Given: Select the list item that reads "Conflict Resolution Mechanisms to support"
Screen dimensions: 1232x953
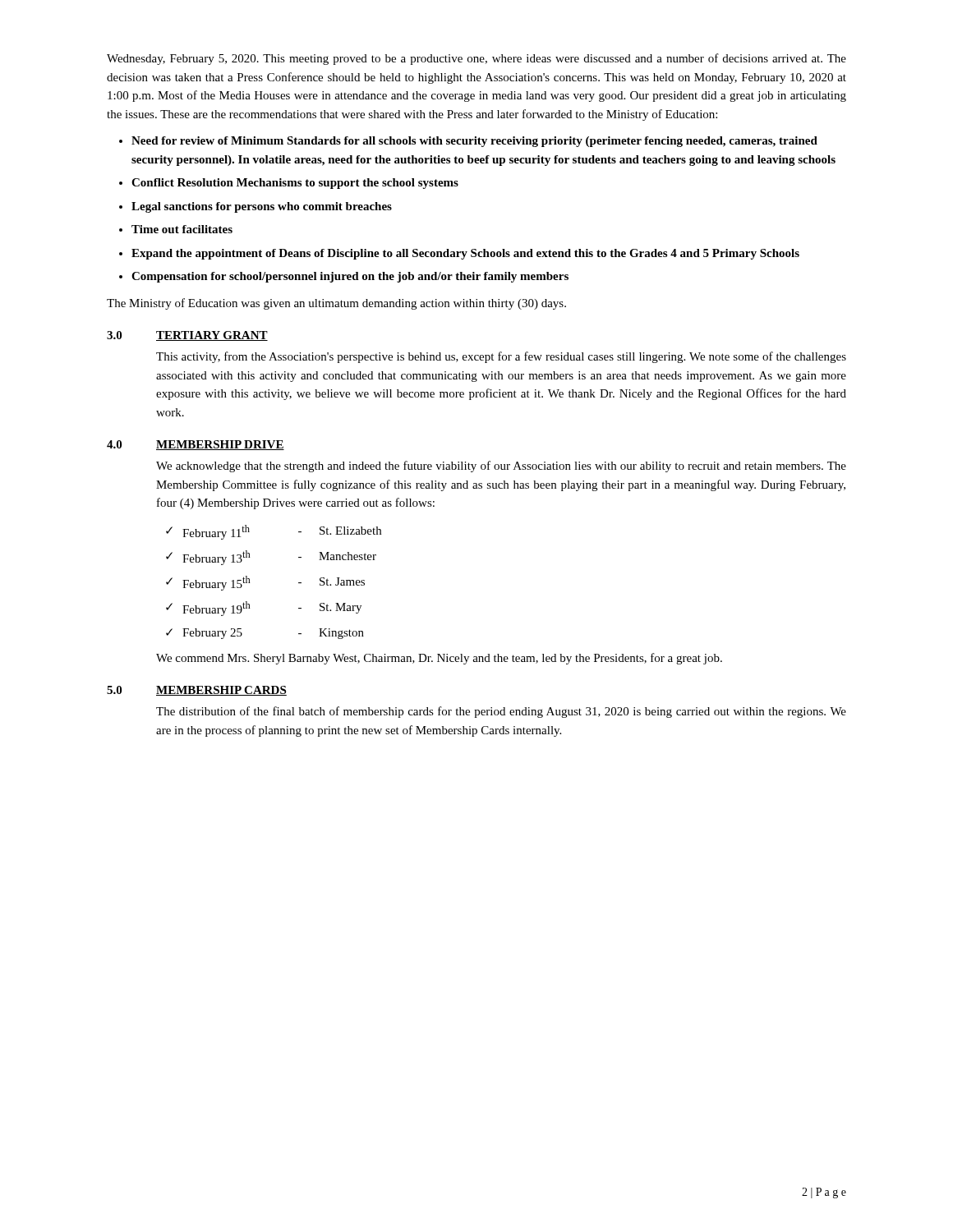Looking at the screenshot, I should 295,182.
